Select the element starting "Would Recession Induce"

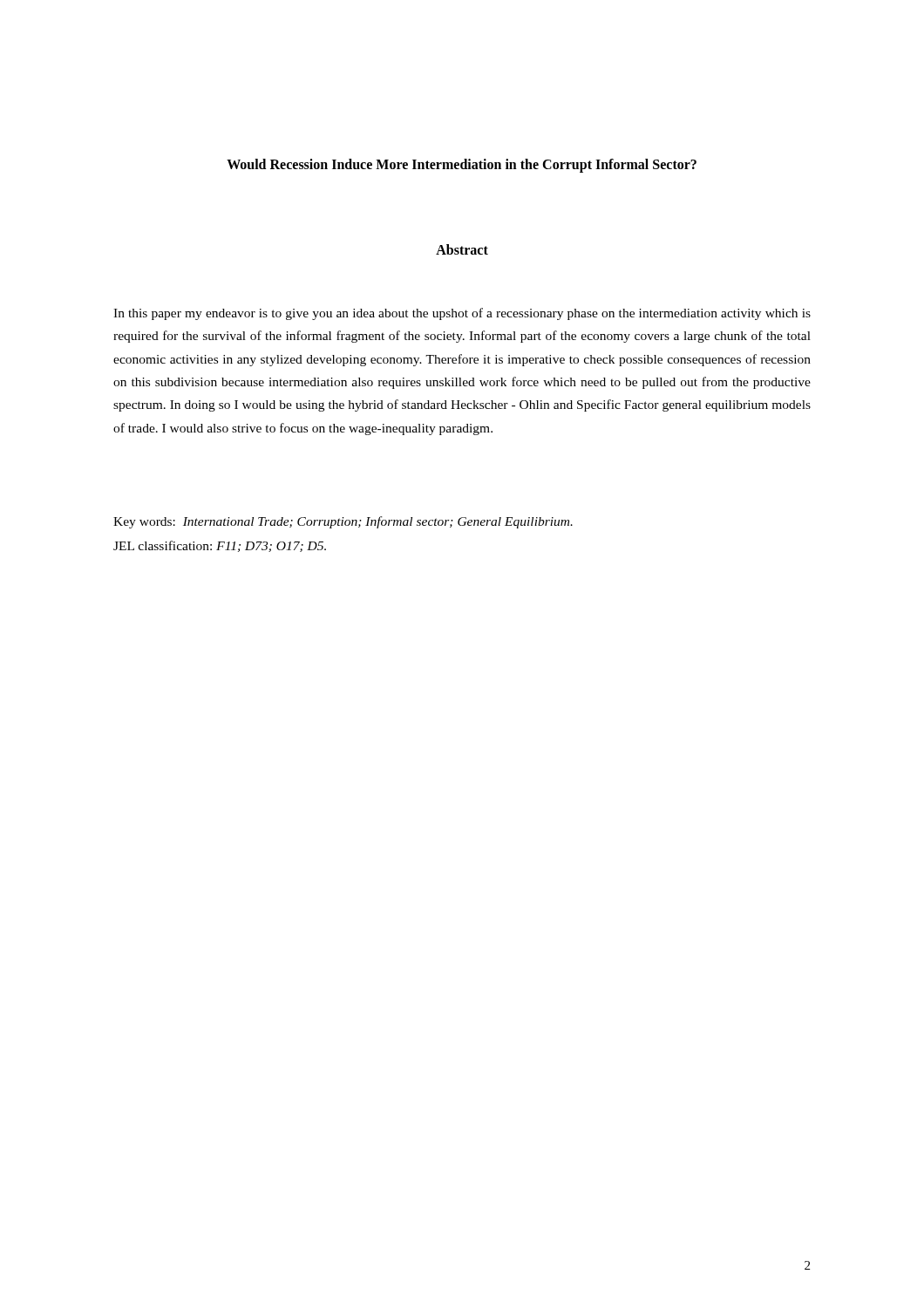(x=462, y=164)
